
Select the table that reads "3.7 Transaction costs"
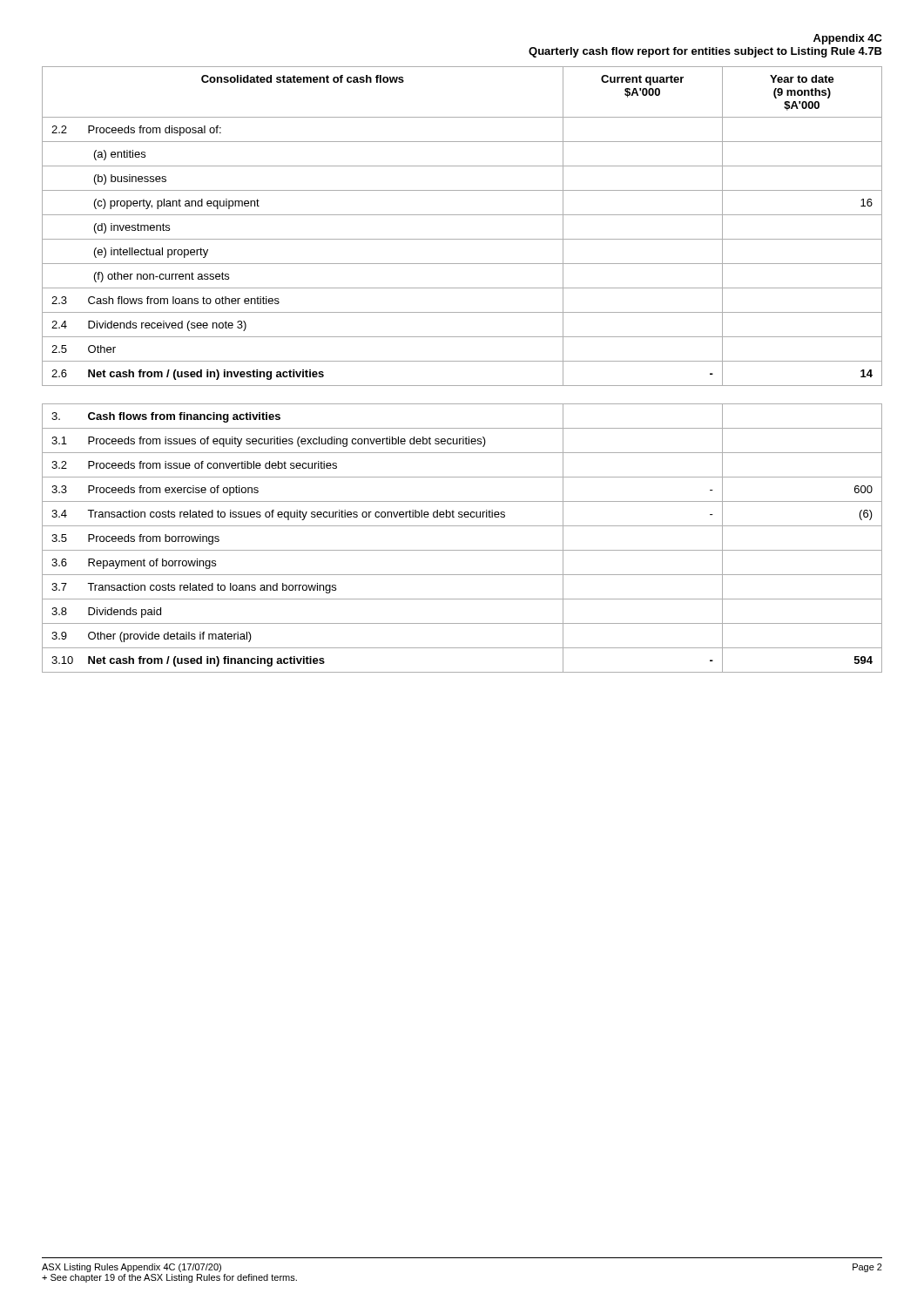(462, 538)
